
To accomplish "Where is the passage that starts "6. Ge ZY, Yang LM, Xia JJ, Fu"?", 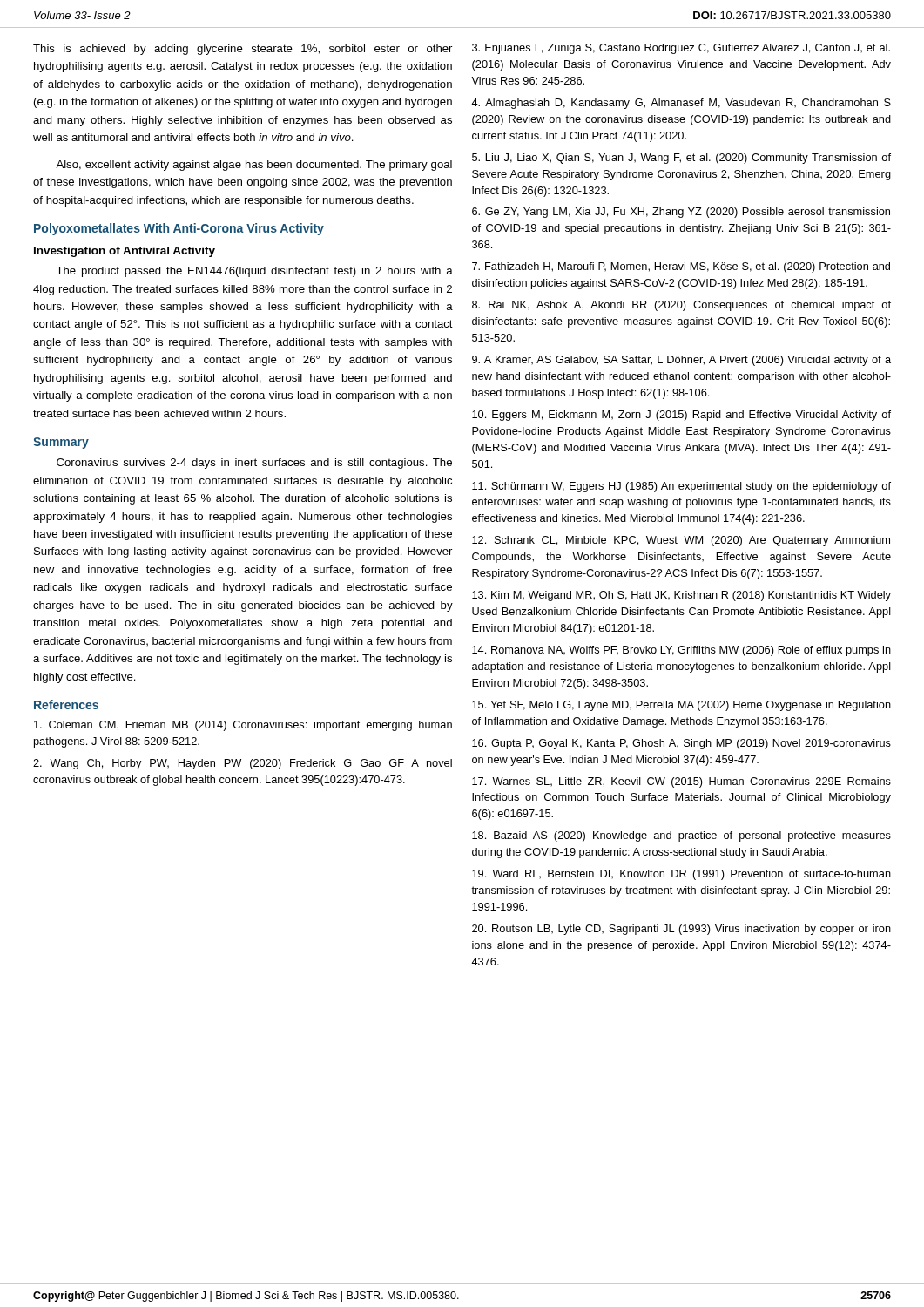I will coord(681,228).
